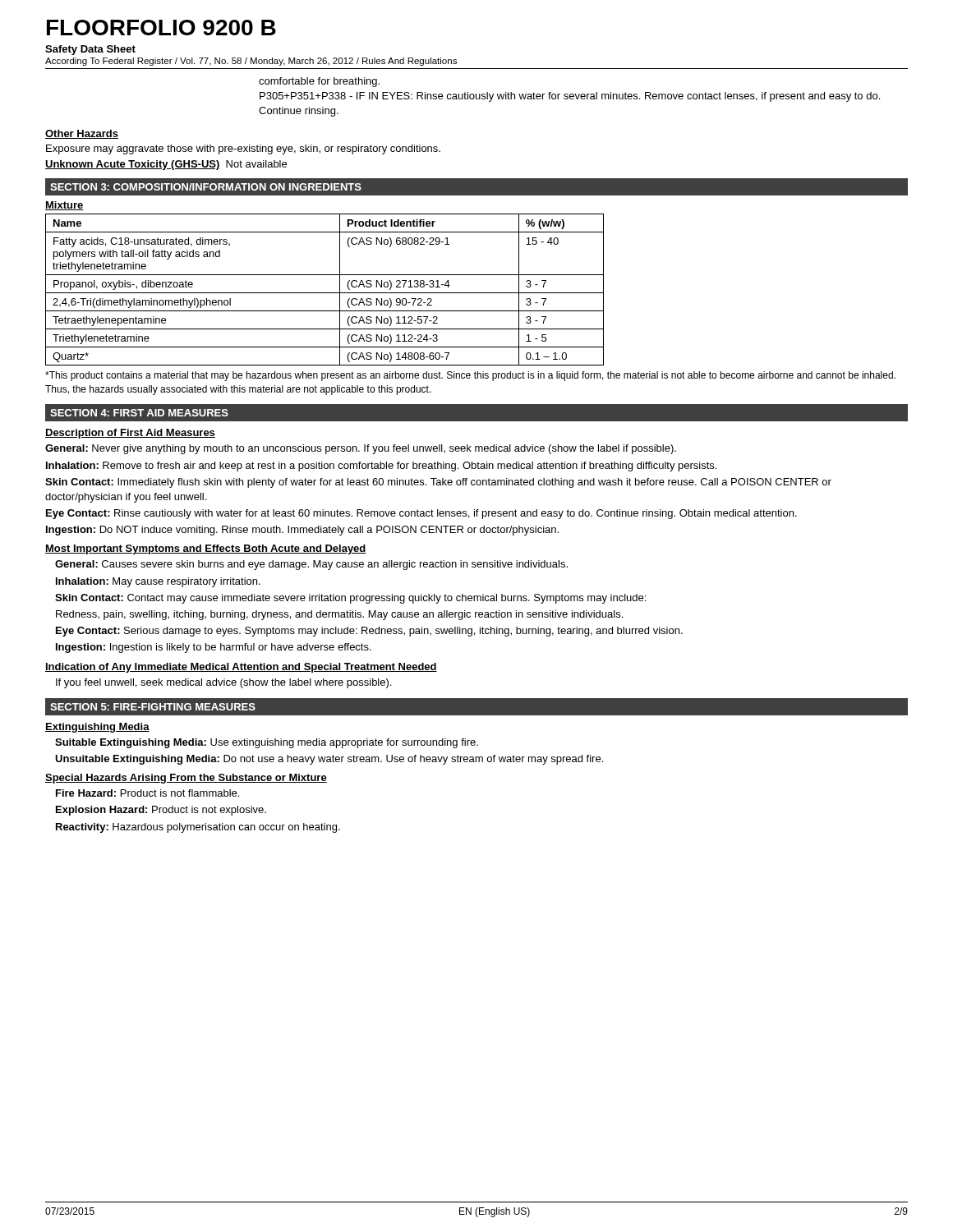Viewport: 953px width, 1232px height.
Task: Click on the text block starting "Eye Contact: Serious damage to eyes. Symptoms"
Action: click(369, 631)
